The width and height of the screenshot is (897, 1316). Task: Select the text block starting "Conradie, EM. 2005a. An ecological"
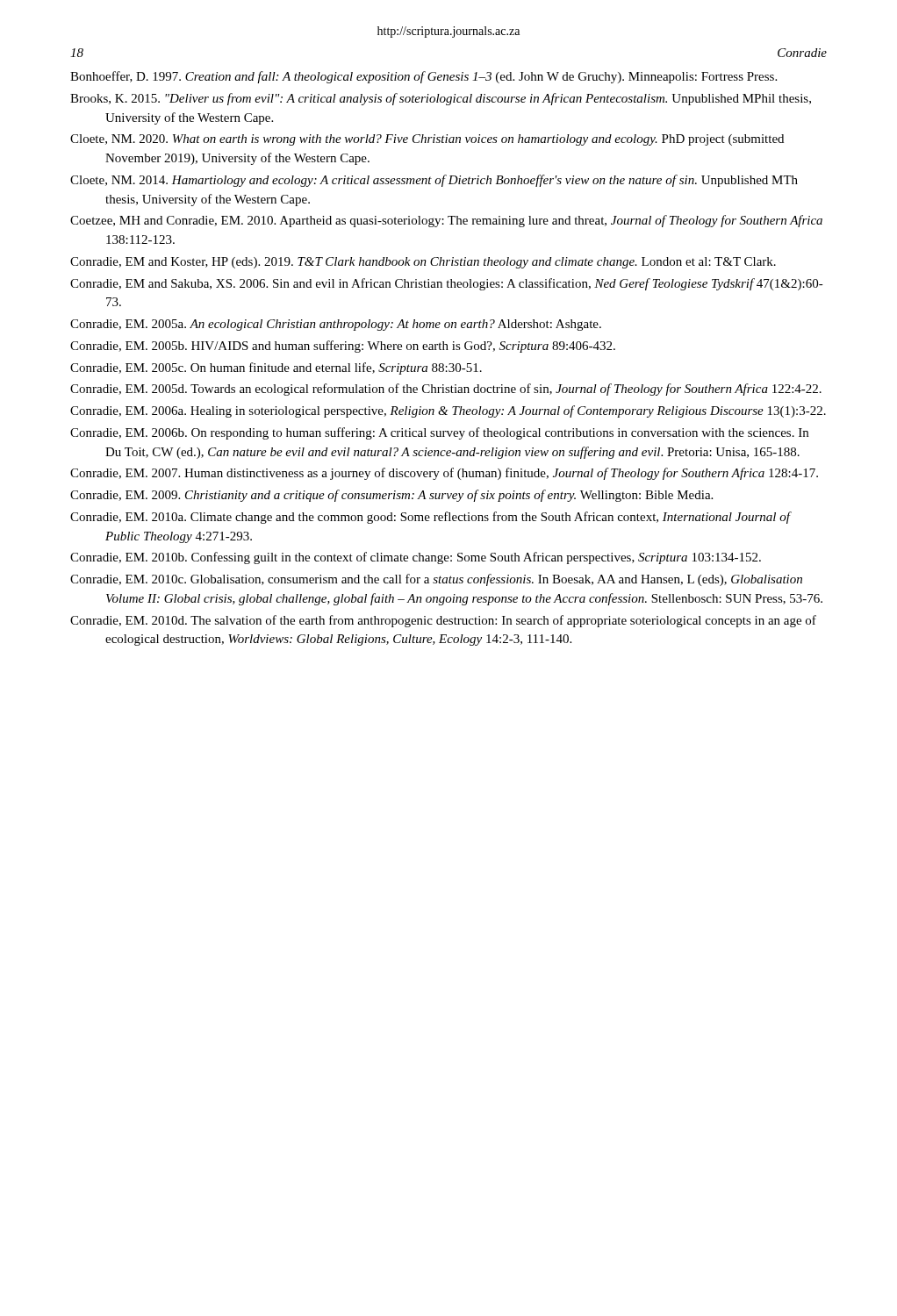(x=336, y=324)
